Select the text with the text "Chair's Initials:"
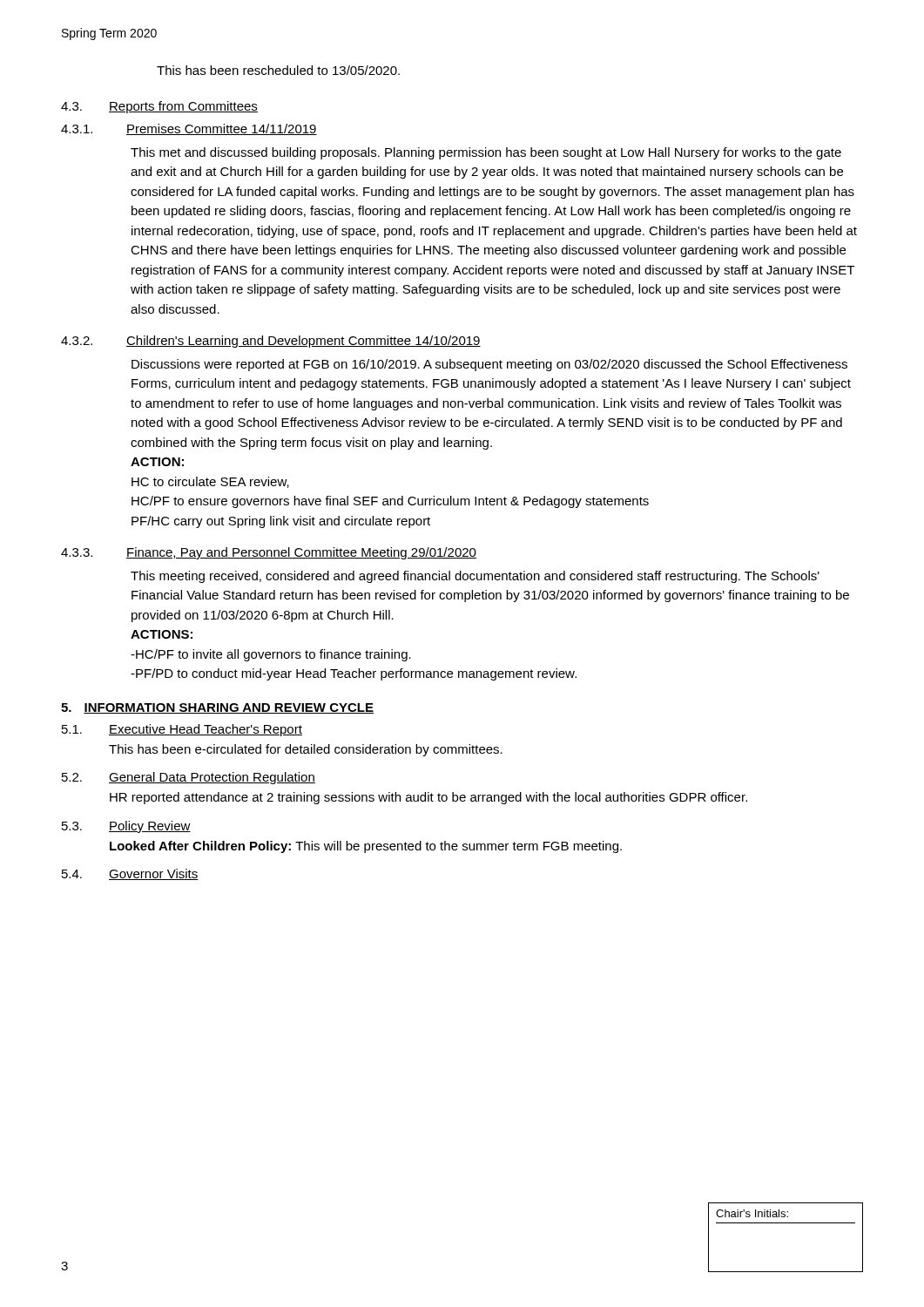Image resolution: width=924 pixels, height=1307 pixels. (x=785, y=1215)
